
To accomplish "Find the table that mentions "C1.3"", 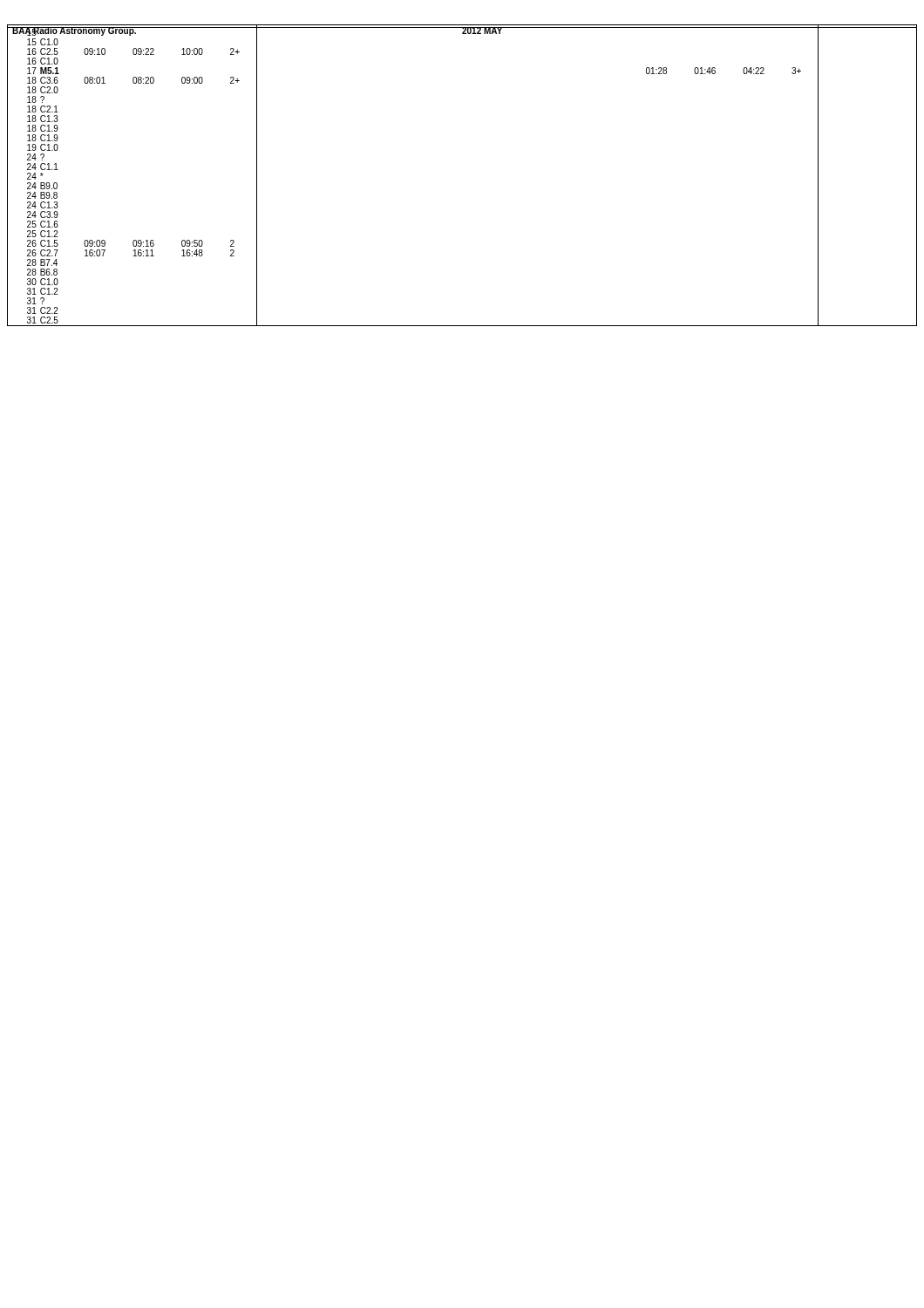I will pos(462,175).
